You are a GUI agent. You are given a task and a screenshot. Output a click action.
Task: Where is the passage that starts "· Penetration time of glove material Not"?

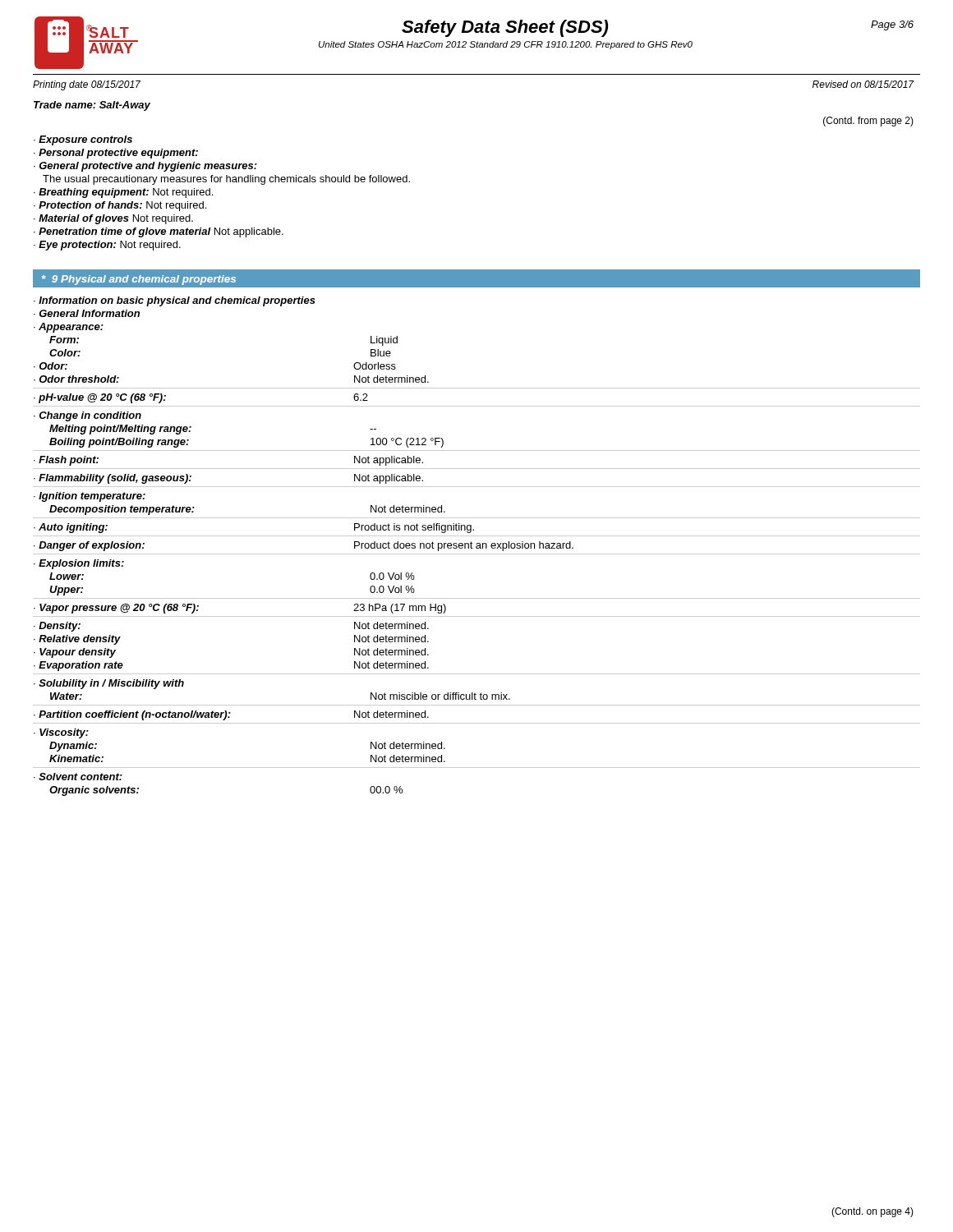click(x=158, y=231)
